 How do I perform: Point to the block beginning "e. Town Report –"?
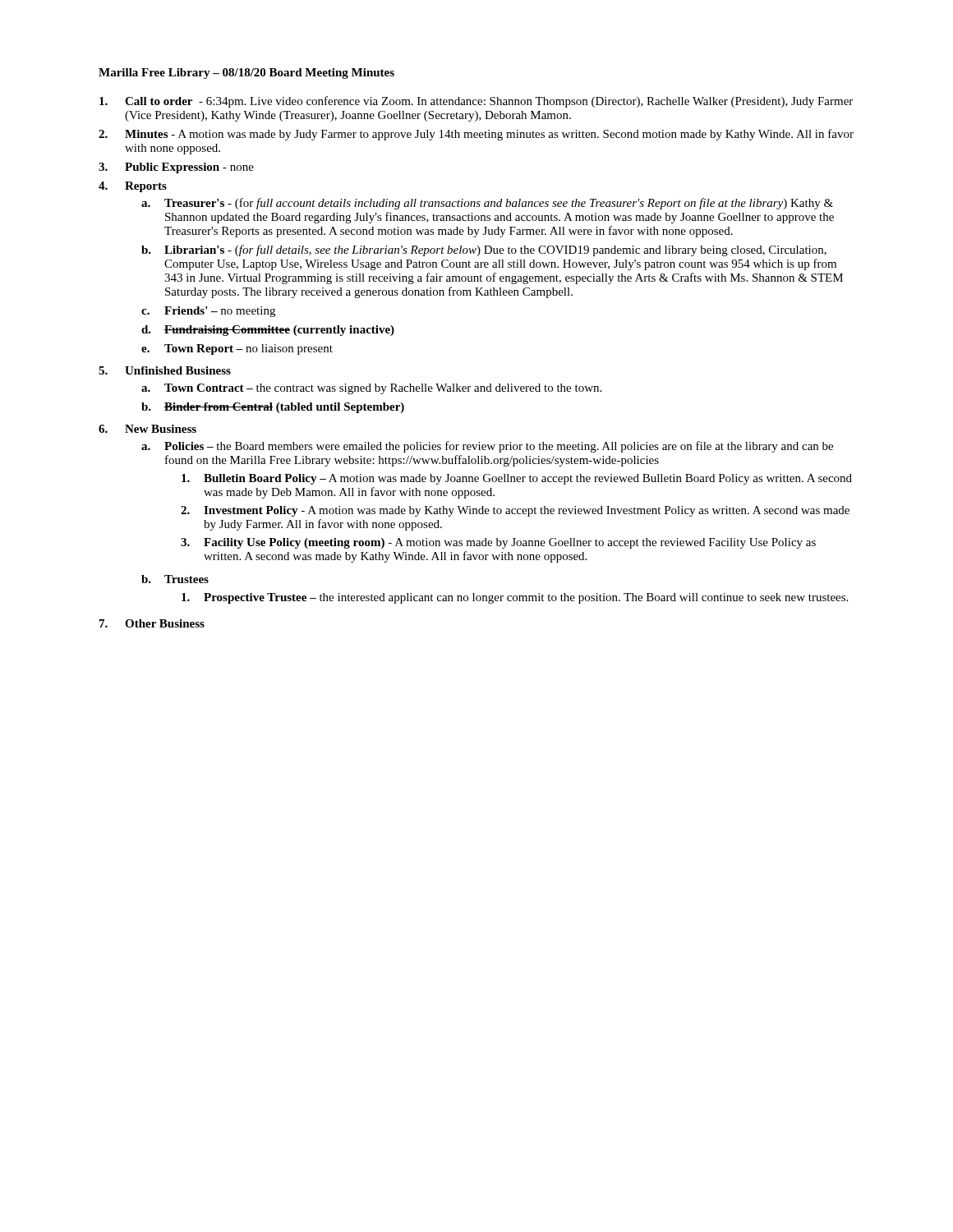(237, 349)
